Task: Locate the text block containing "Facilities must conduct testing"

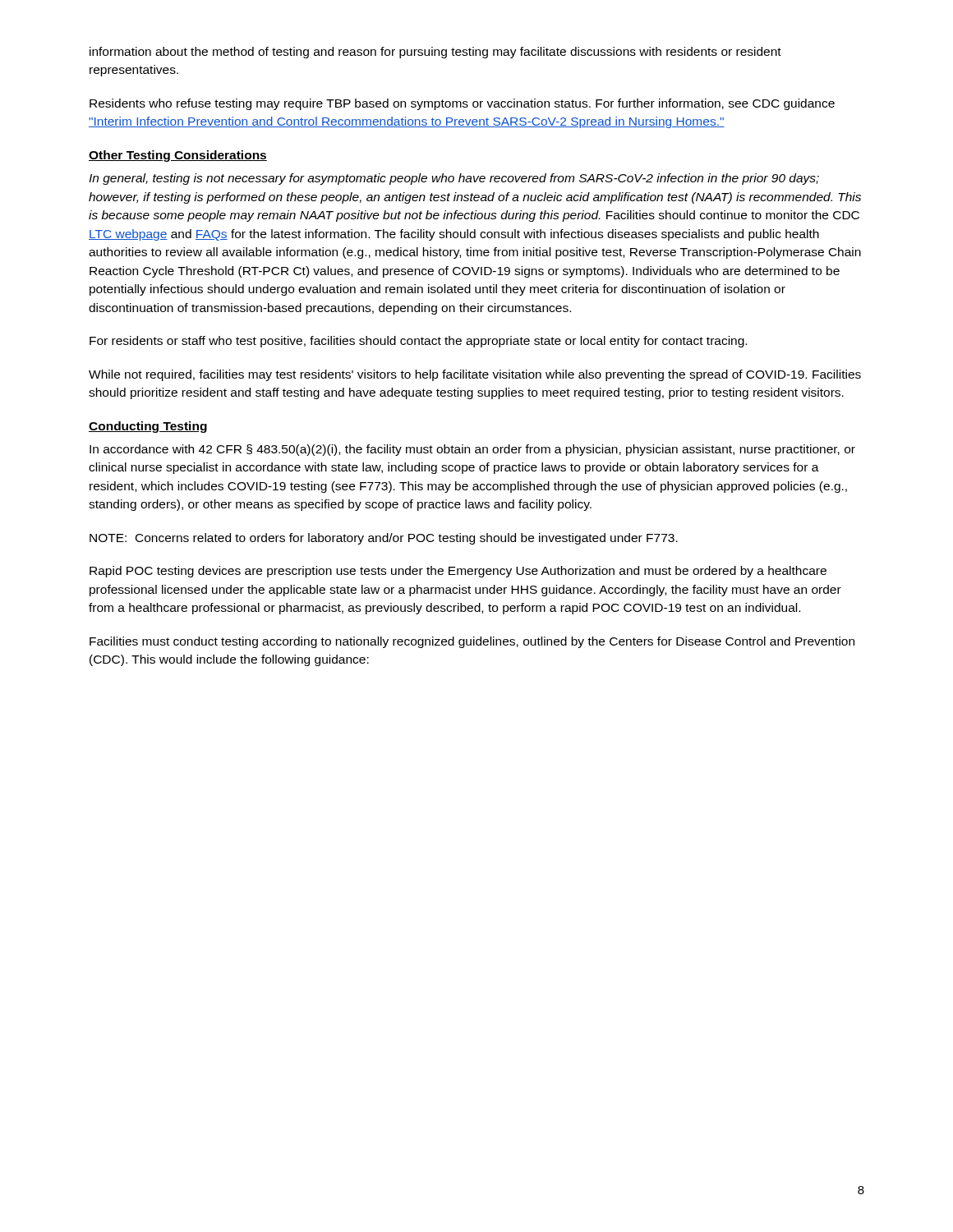Action: (472, 650)
